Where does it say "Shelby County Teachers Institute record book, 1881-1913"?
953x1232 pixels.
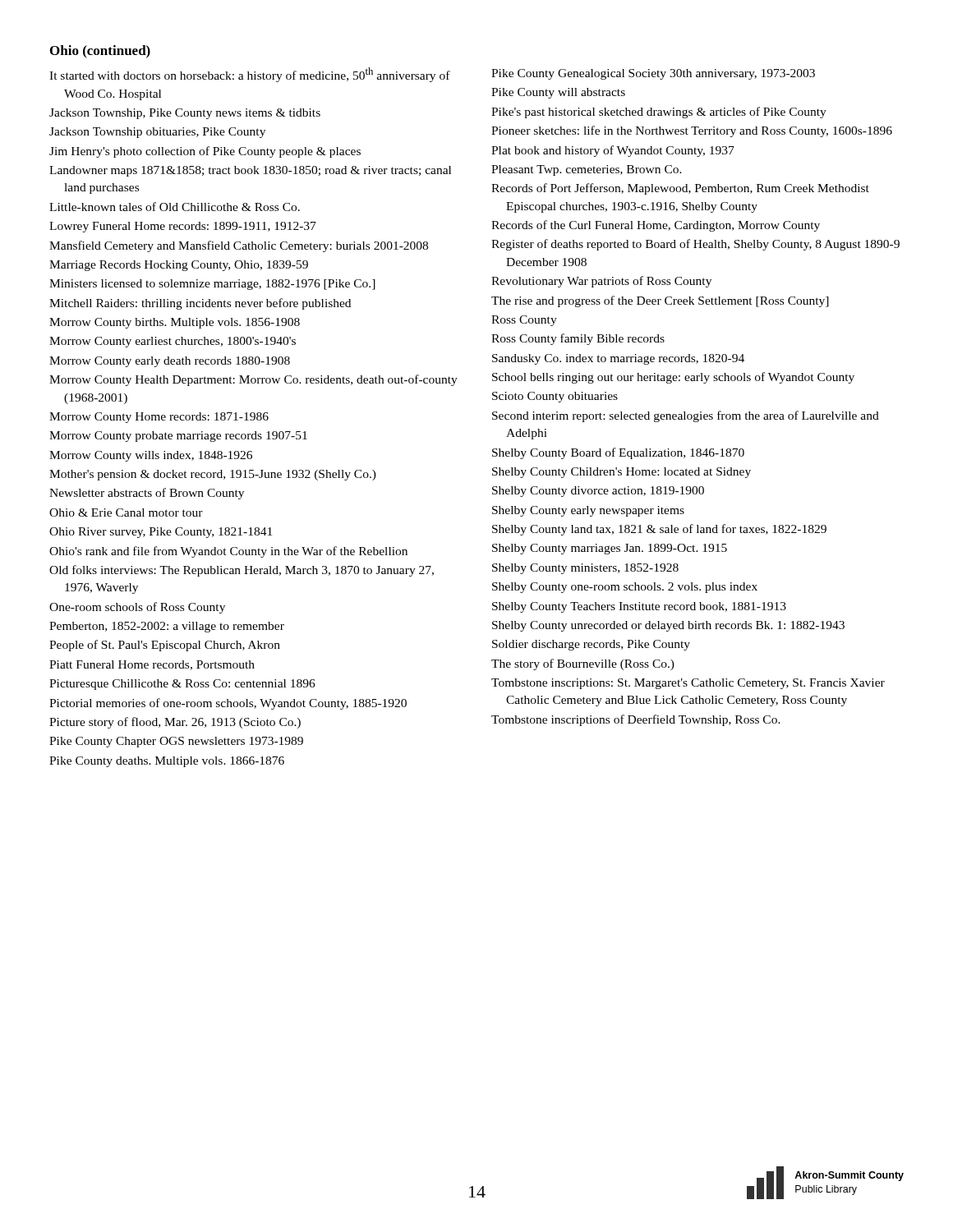(639, 605)
